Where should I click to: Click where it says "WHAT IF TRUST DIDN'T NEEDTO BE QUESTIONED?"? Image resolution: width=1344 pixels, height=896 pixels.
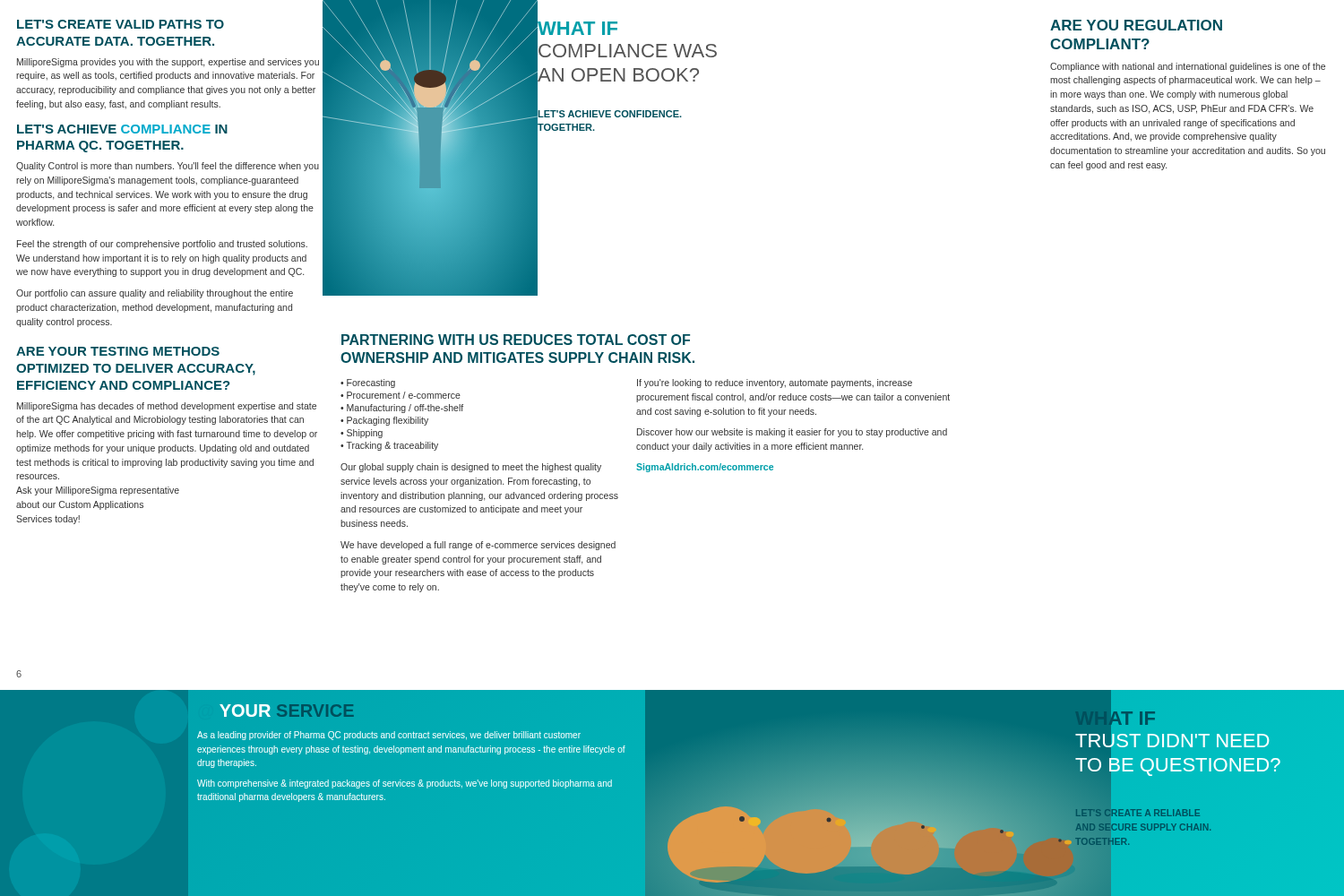(1196, 742)
